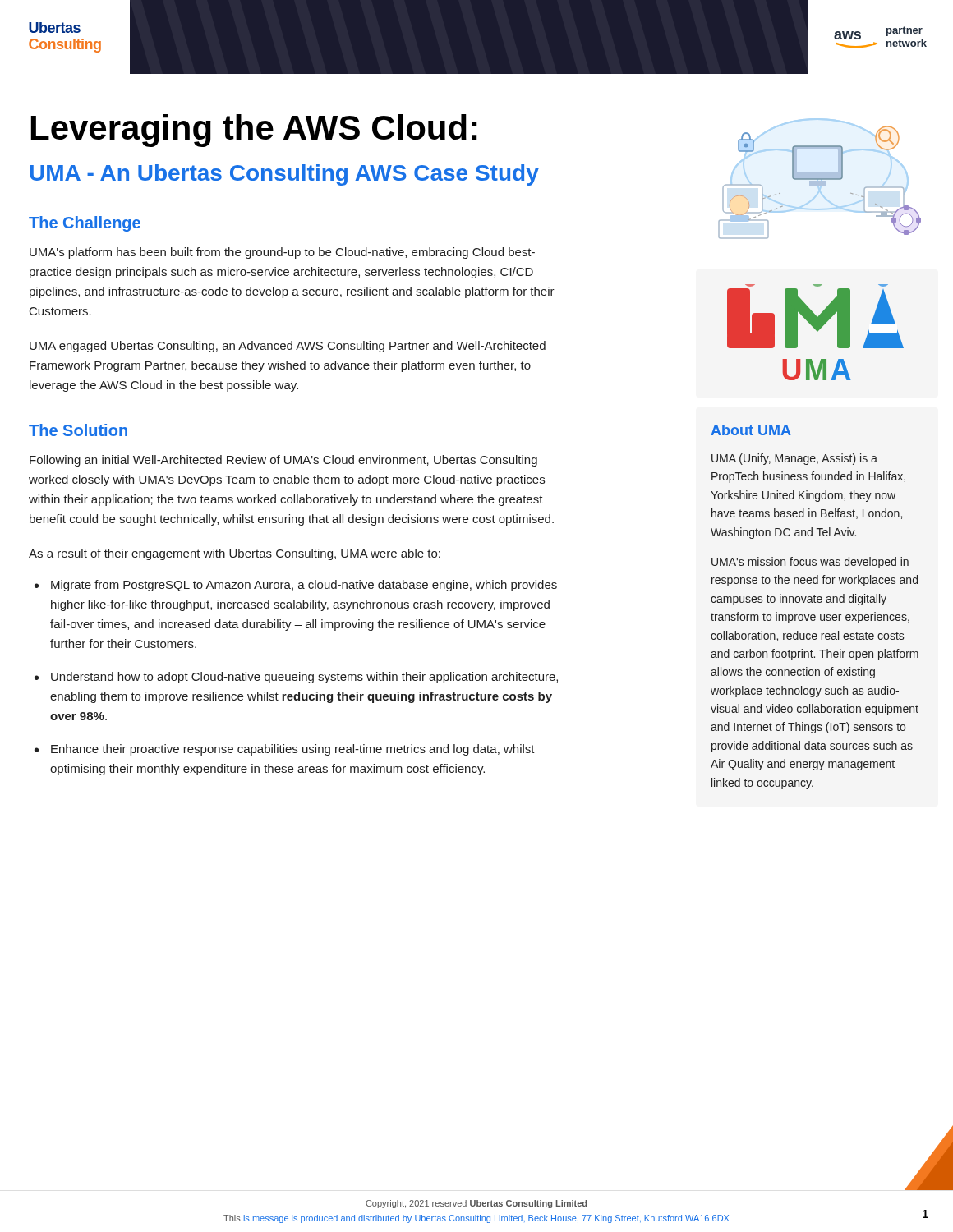Select the region starting "UMA's mission focus was"
953x1232 pixels.
817,672
